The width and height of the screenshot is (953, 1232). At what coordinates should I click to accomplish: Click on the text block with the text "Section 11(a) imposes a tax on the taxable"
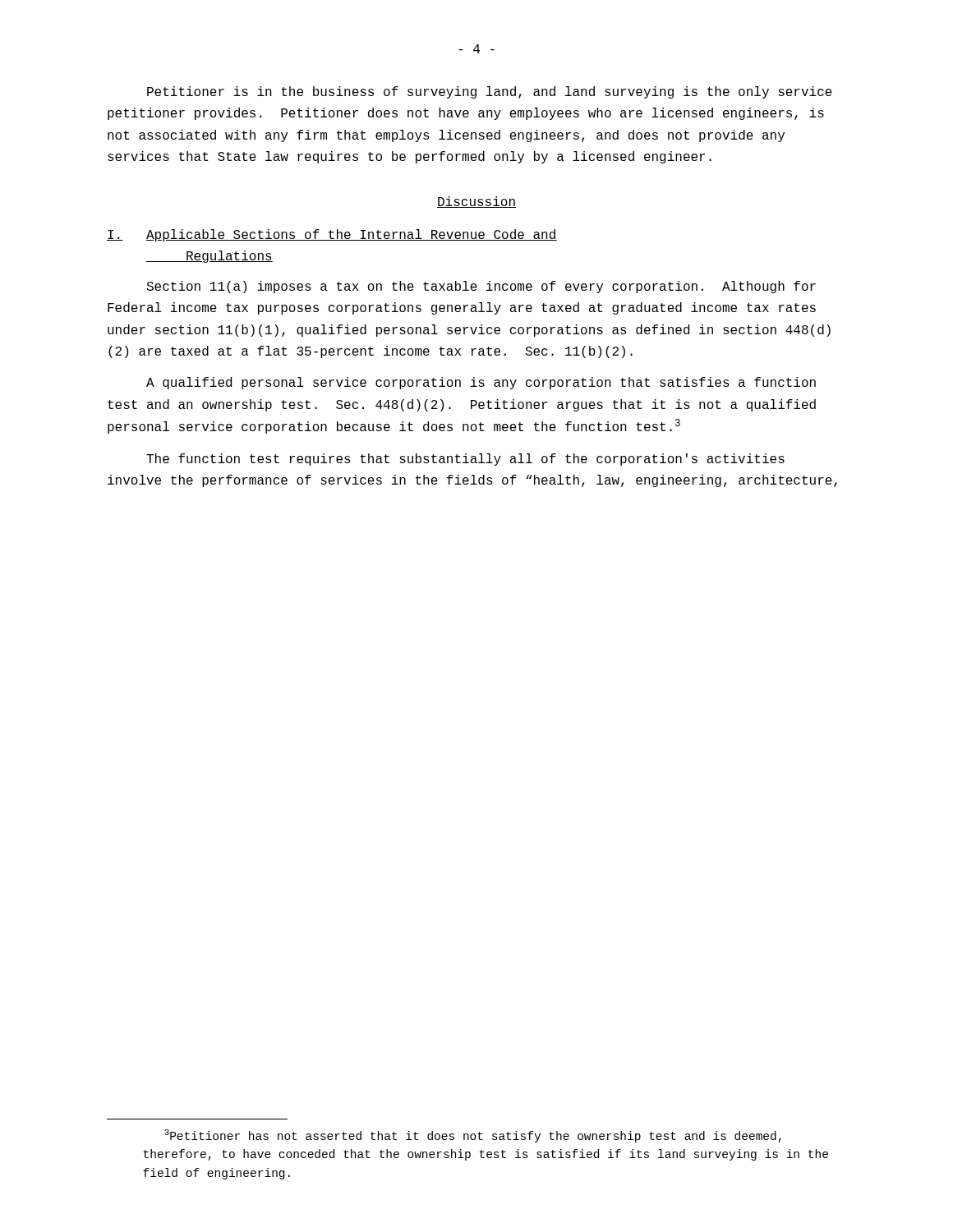[x=470, y=320]
